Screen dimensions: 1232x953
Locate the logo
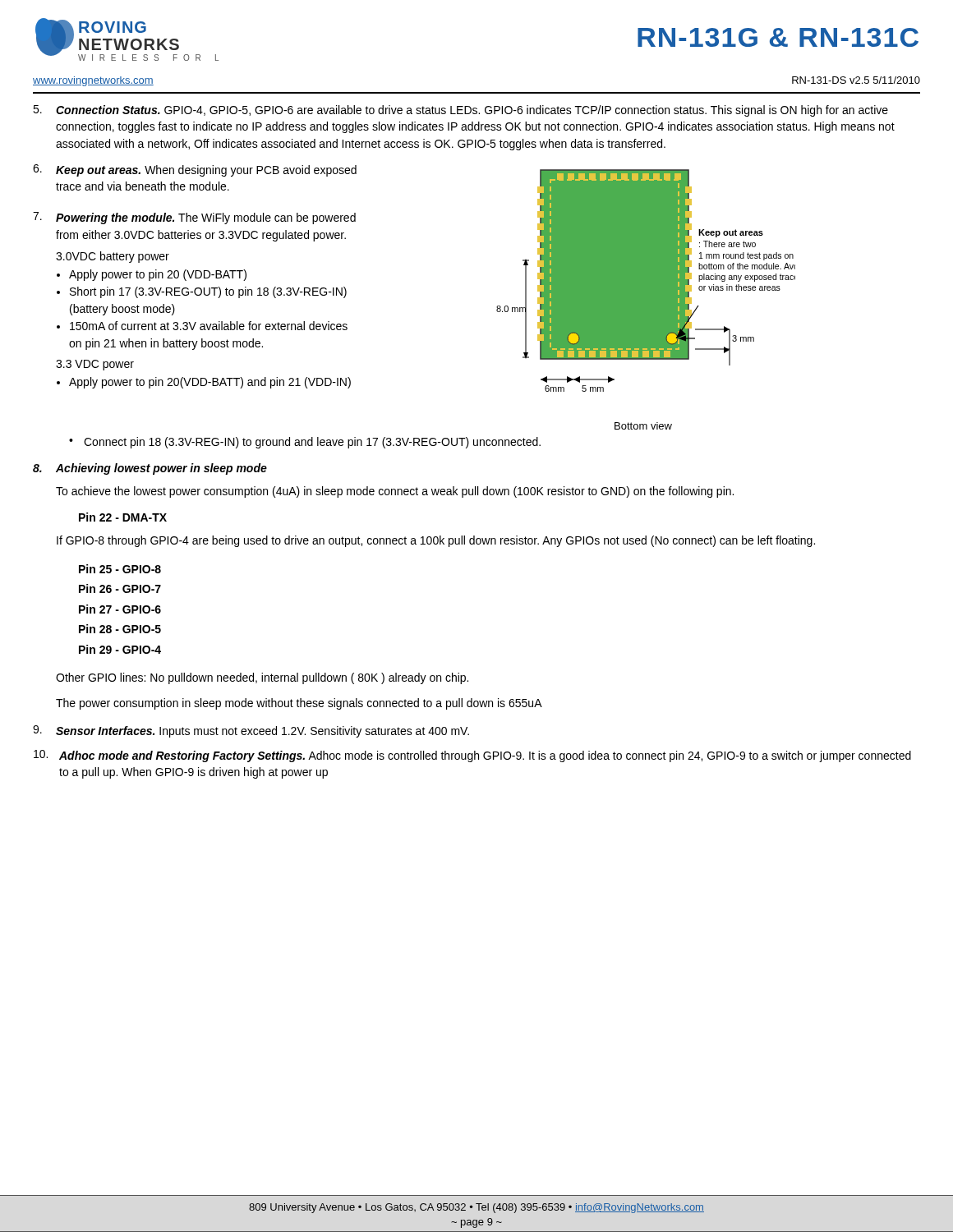click(127, 37)
